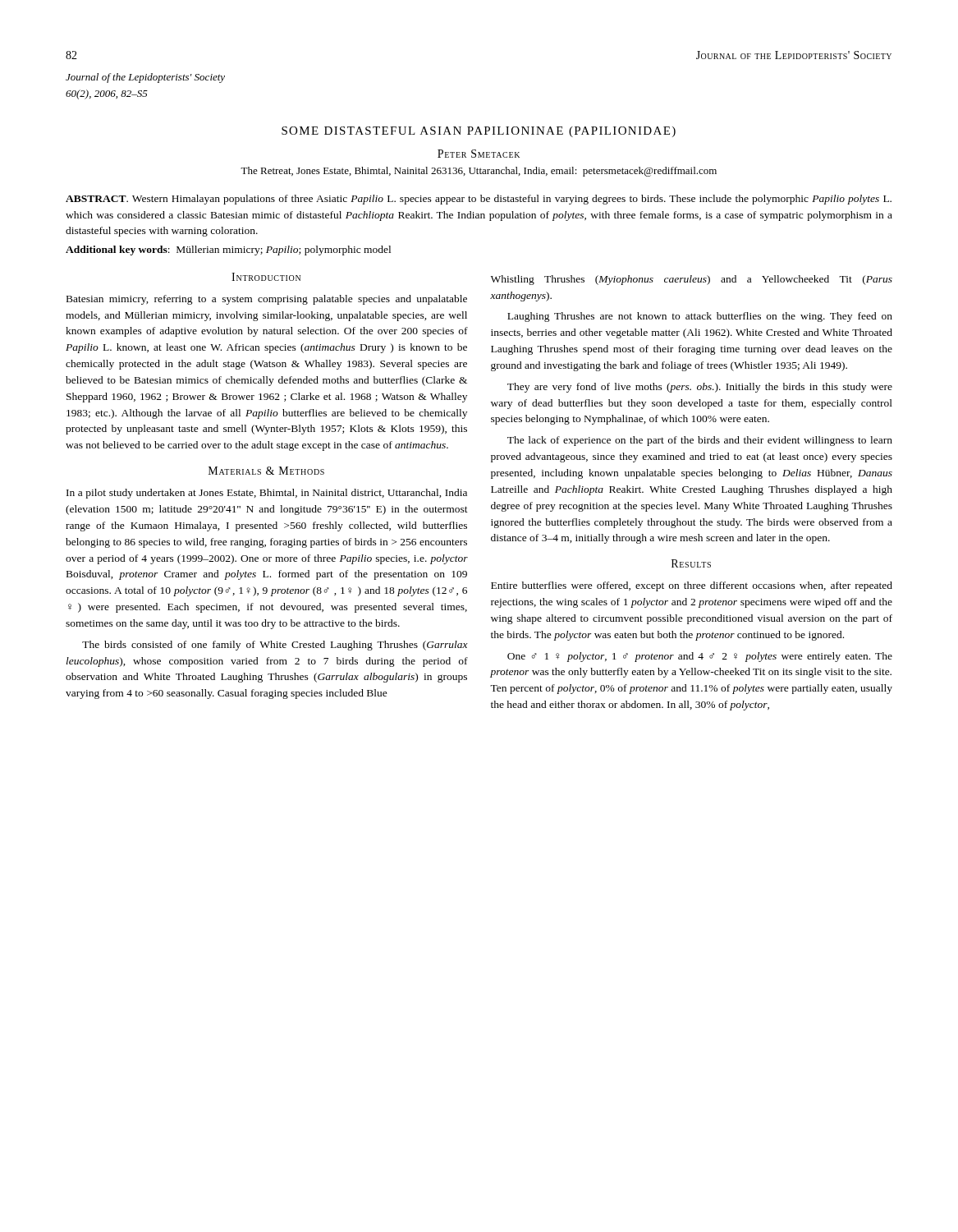The image size is (958, 1232).
Task: Click on the element starting "ABSTRACT. Western Himalayan populations of"
Action: [x=479, y=214]
